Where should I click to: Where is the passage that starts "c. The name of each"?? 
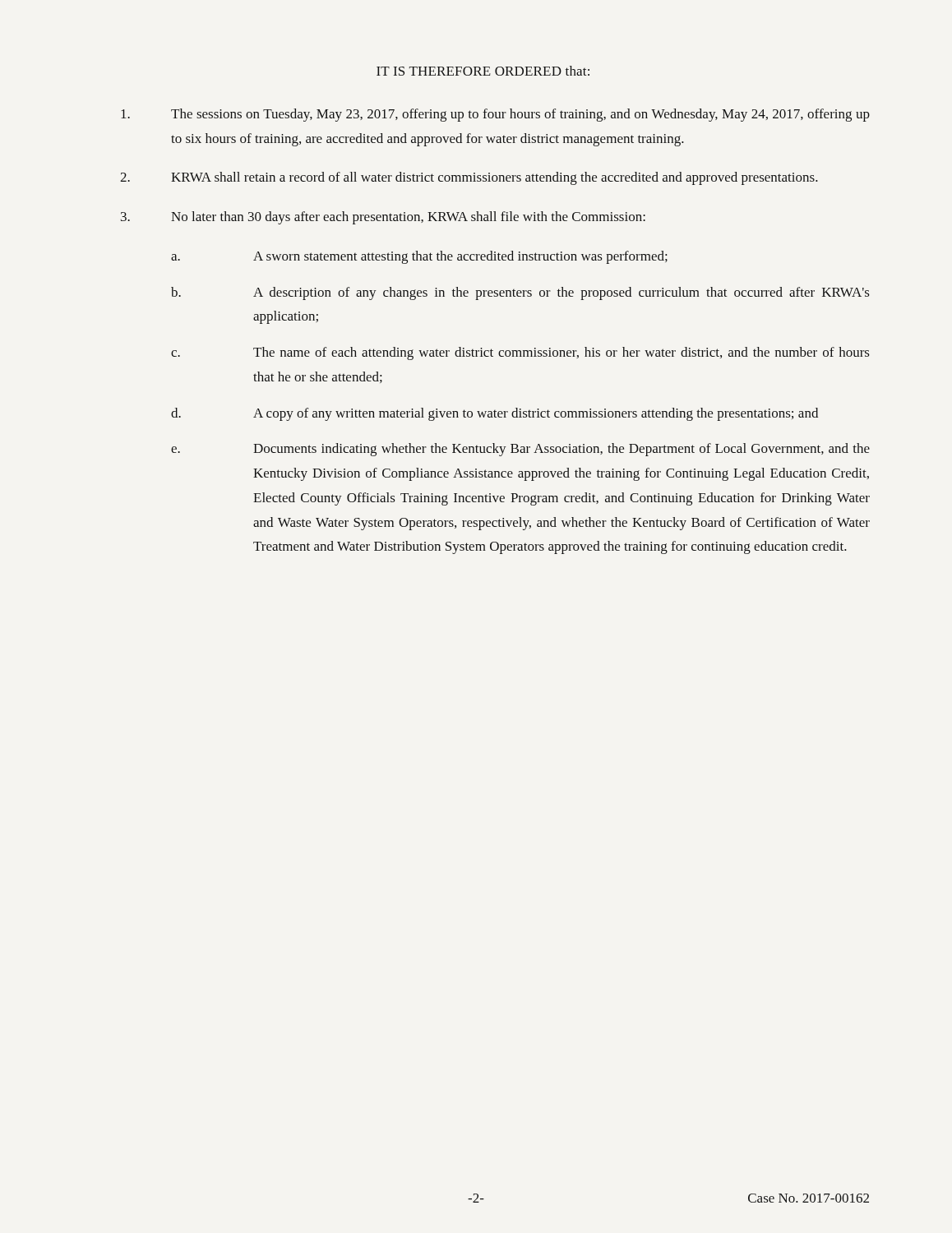[x=483, y=365]
